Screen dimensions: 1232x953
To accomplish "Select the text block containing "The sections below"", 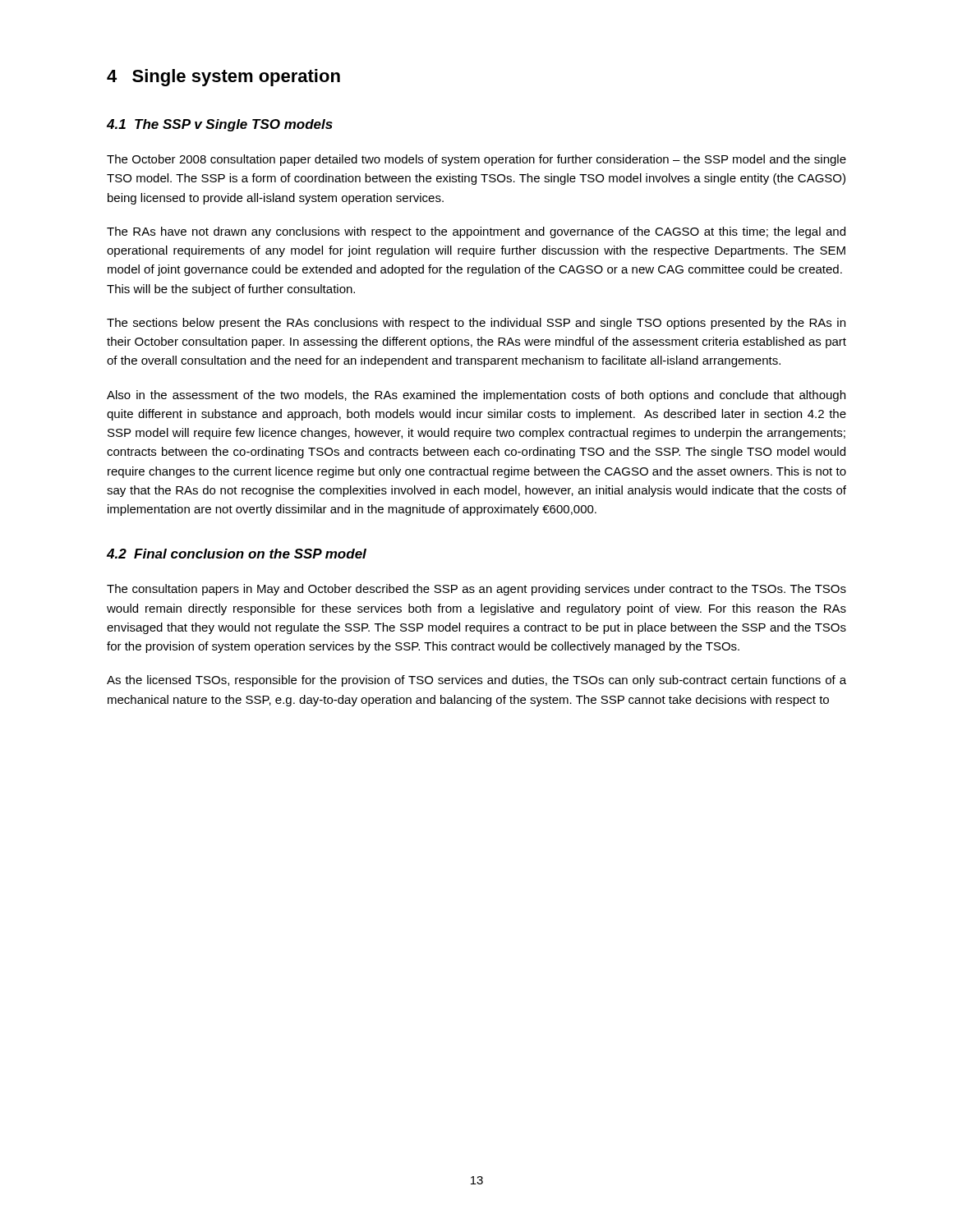I will click(476, 341).
